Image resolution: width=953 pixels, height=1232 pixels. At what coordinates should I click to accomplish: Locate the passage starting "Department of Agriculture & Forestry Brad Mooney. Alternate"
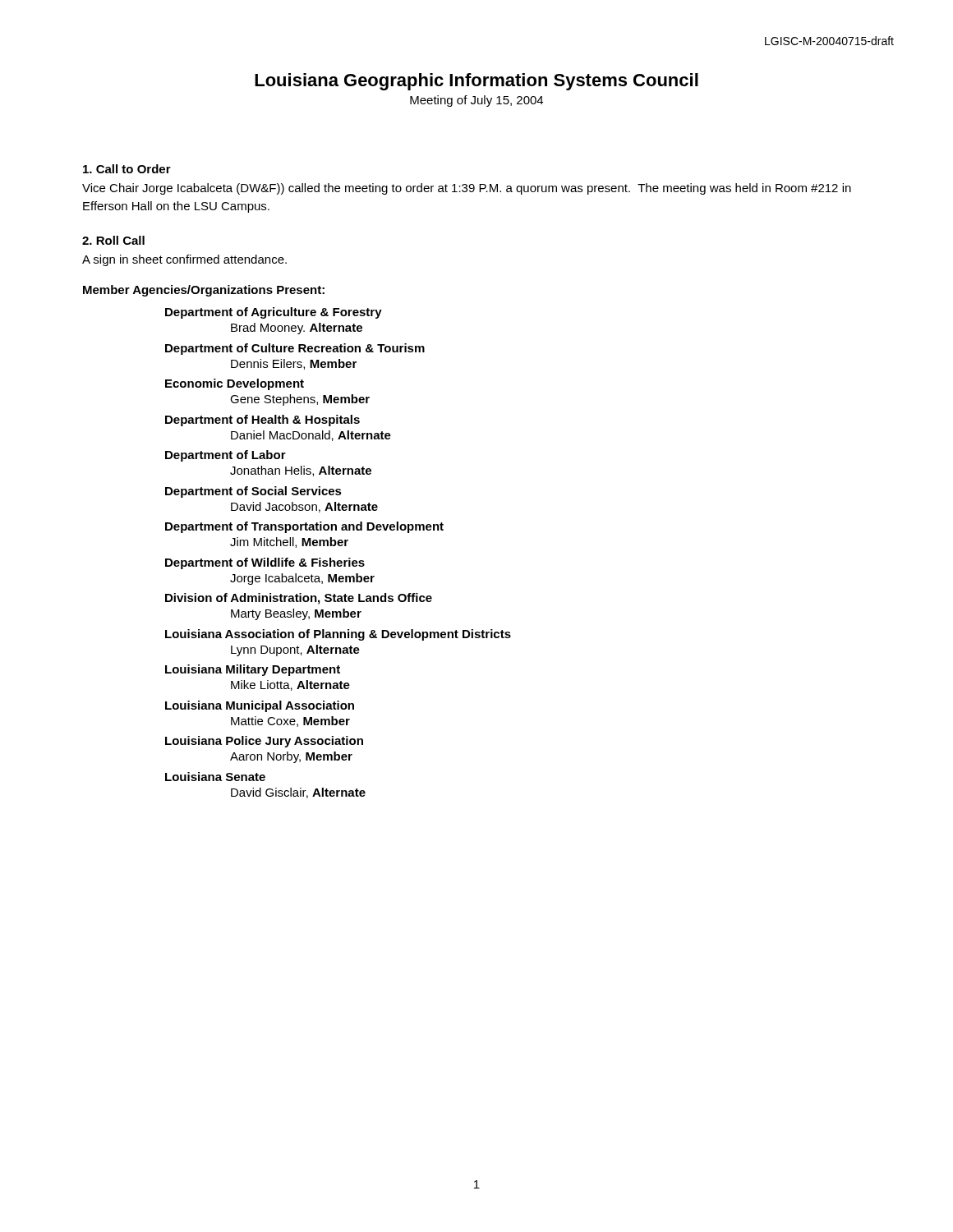pyautogui.click(x=274, y=313)
